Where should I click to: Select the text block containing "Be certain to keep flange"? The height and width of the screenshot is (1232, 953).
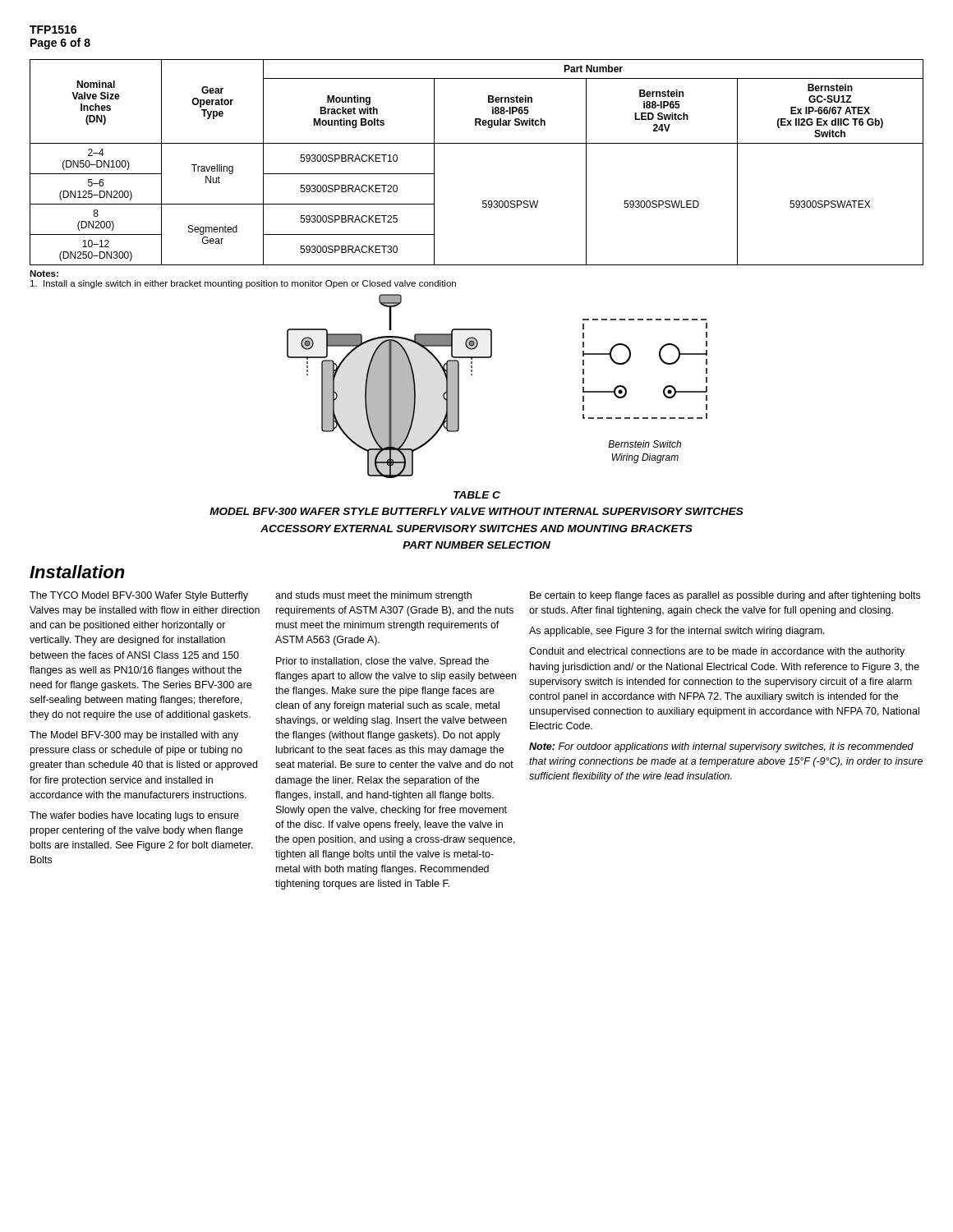[x=726, y=686]
